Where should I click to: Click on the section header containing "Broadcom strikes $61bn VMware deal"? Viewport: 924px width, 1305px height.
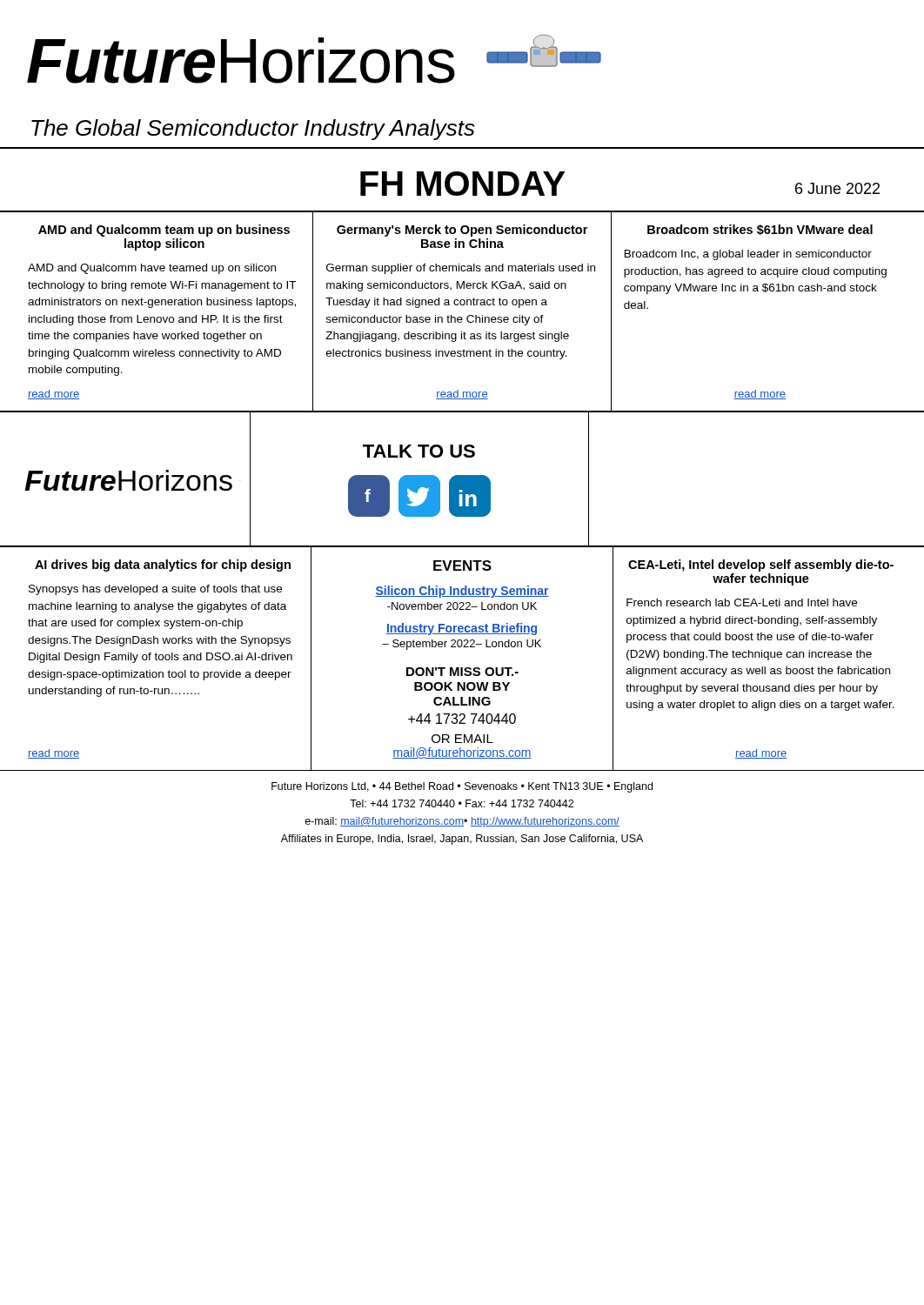point(760,230)
